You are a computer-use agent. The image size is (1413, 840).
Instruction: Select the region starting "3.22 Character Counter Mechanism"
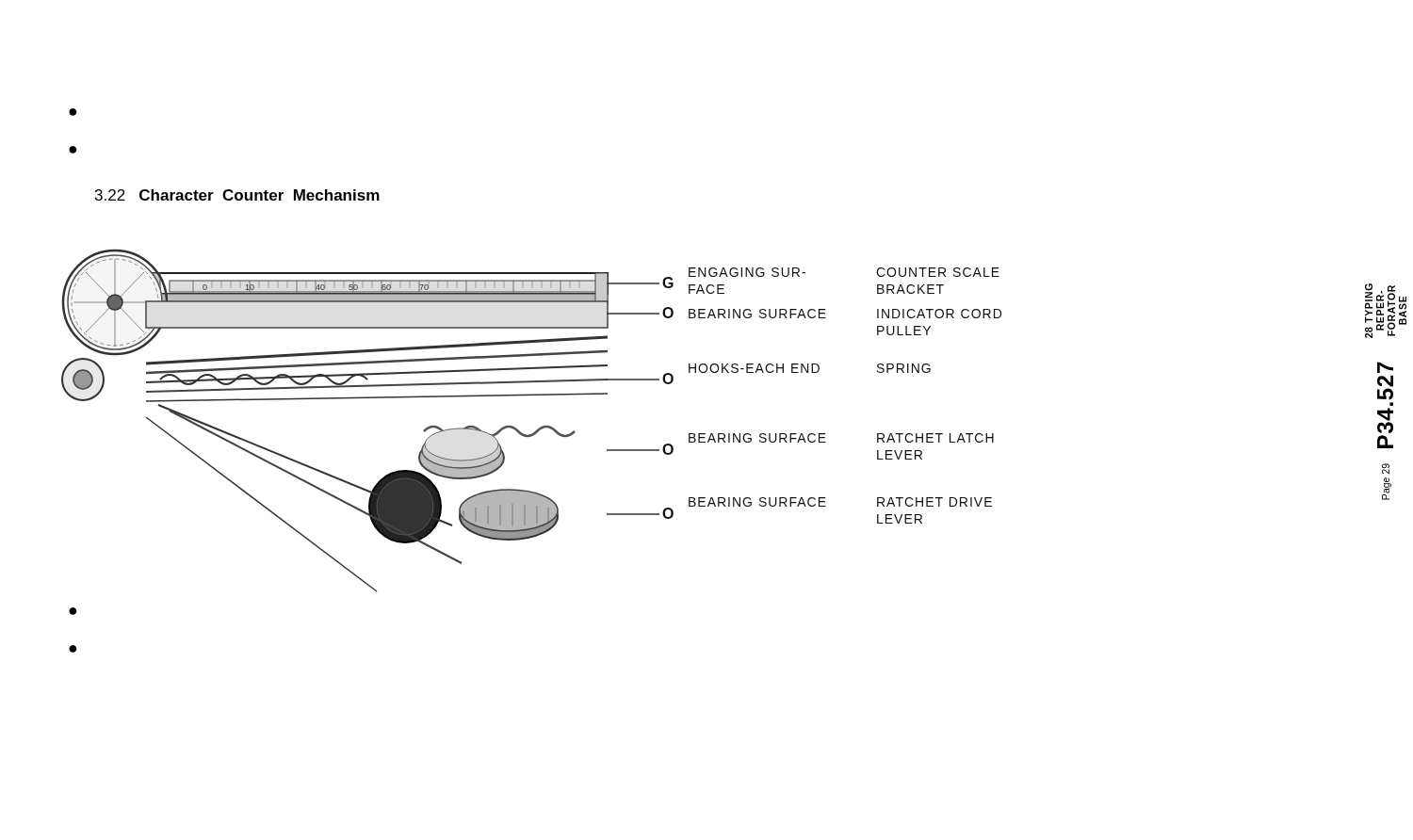[x=237, y=195]
